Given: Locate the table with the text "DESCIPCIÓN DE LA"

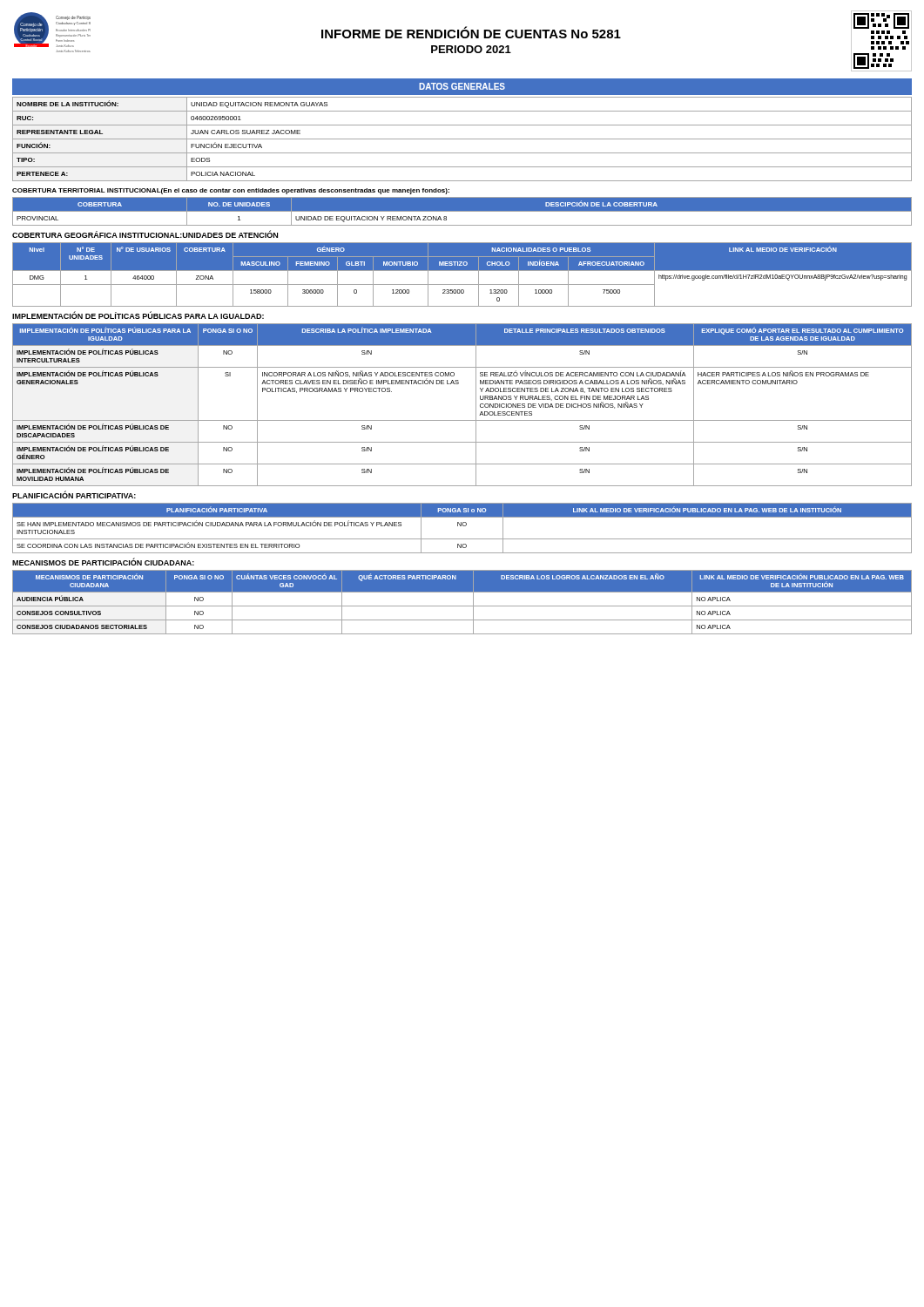Looking at the screenshot, I should tap(462, 211).
